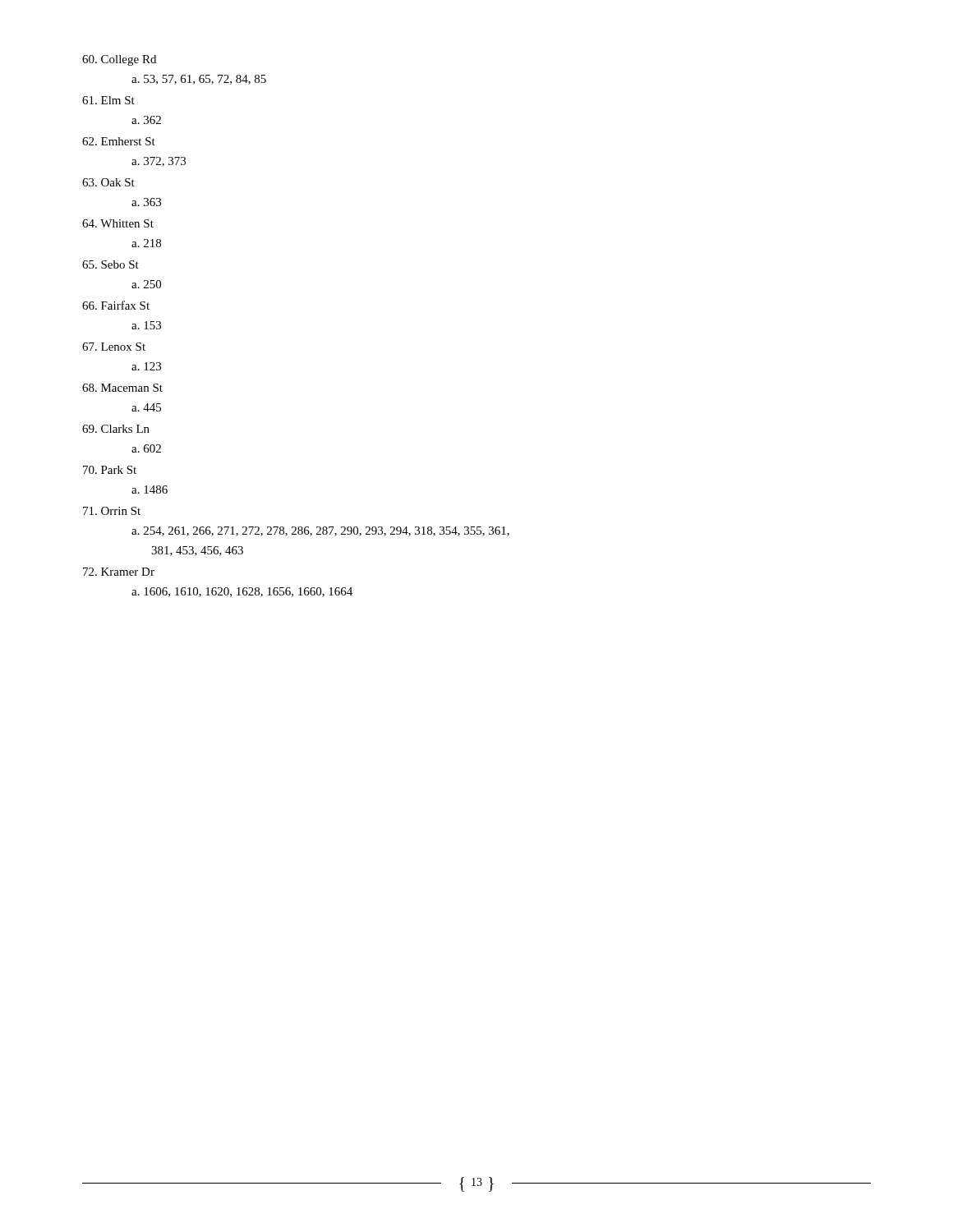Viewport: 953px width, 1232px height.
Task: Select the passage starting "68. Maceman St"
Action: tap(122, 388)
